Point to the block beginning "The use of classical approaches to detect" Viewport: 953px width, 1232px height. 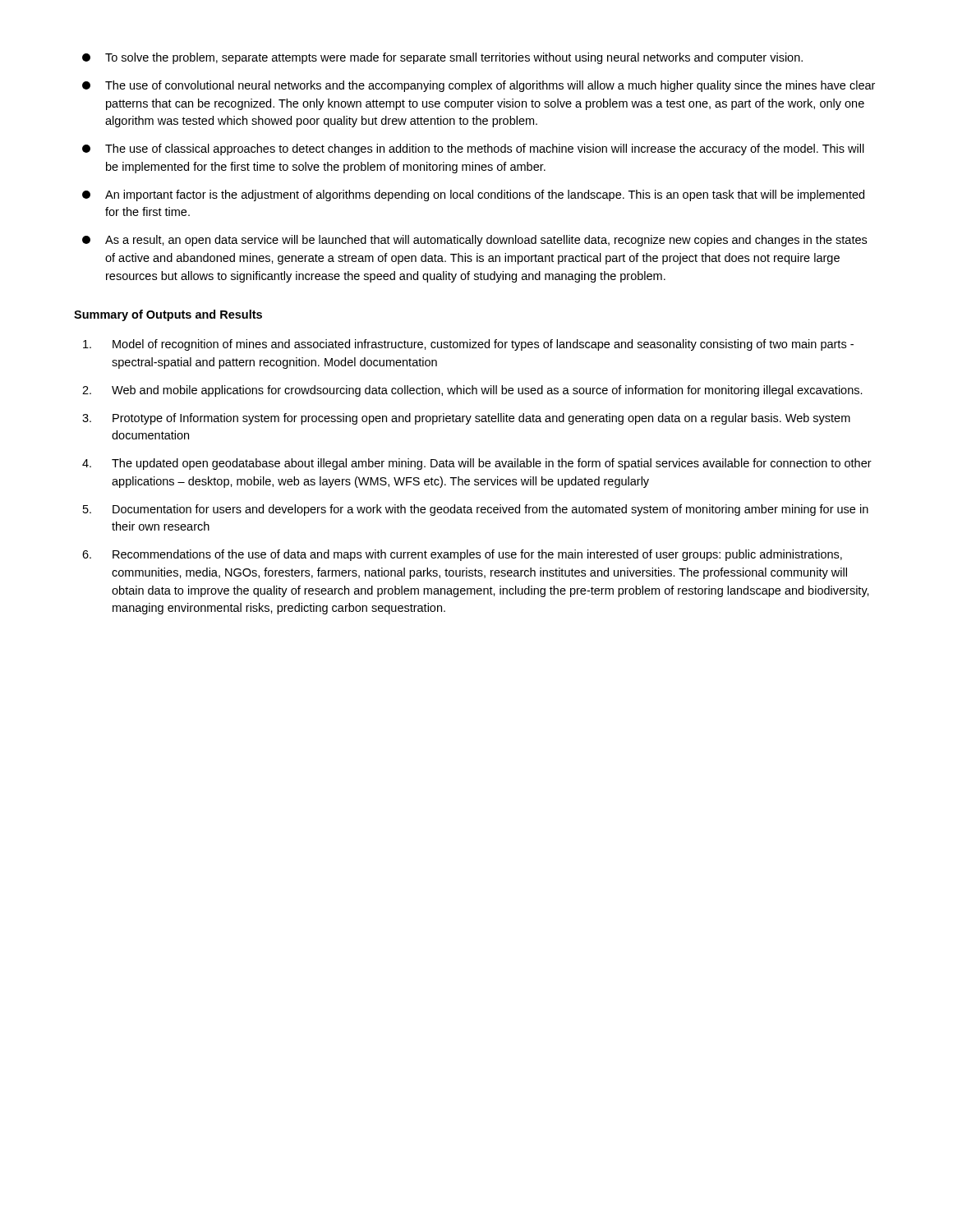coord(481,158)
